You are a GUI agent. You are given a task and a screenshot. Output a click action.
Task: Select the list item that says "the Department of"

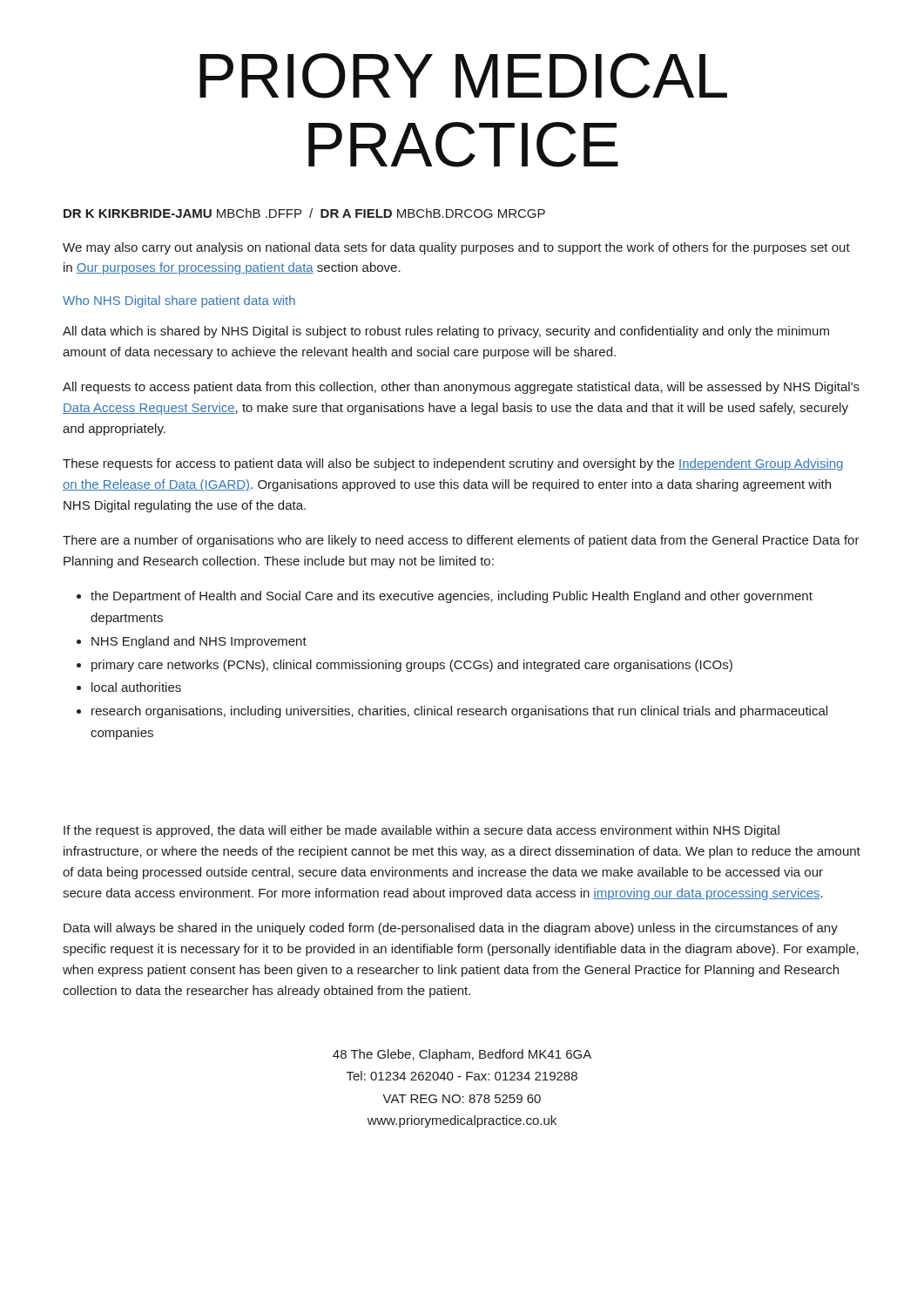click(462, 607)
